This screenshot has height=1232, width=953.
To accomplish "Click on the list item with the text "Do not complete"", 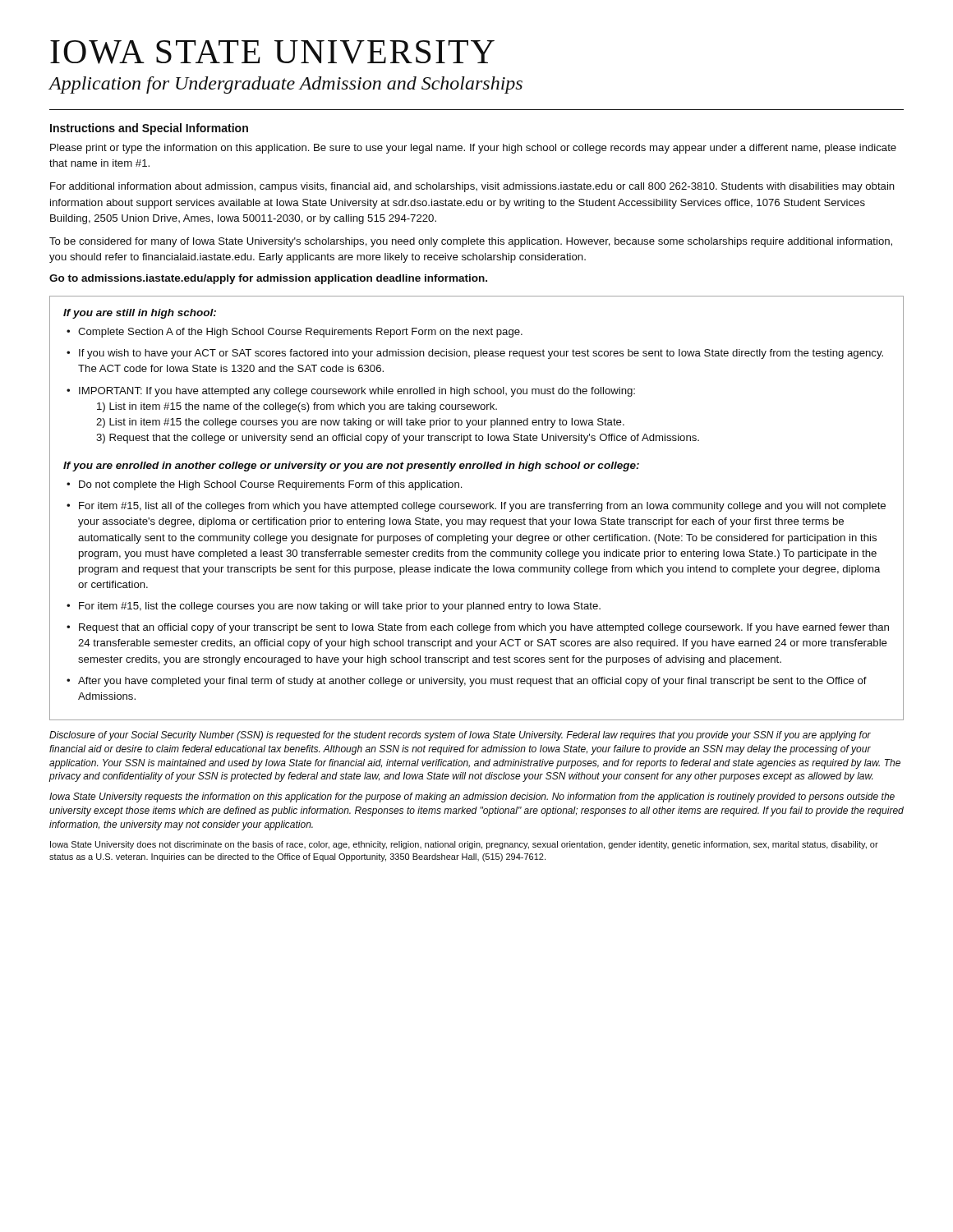I will pyautogui.click(x=264, y=485).
